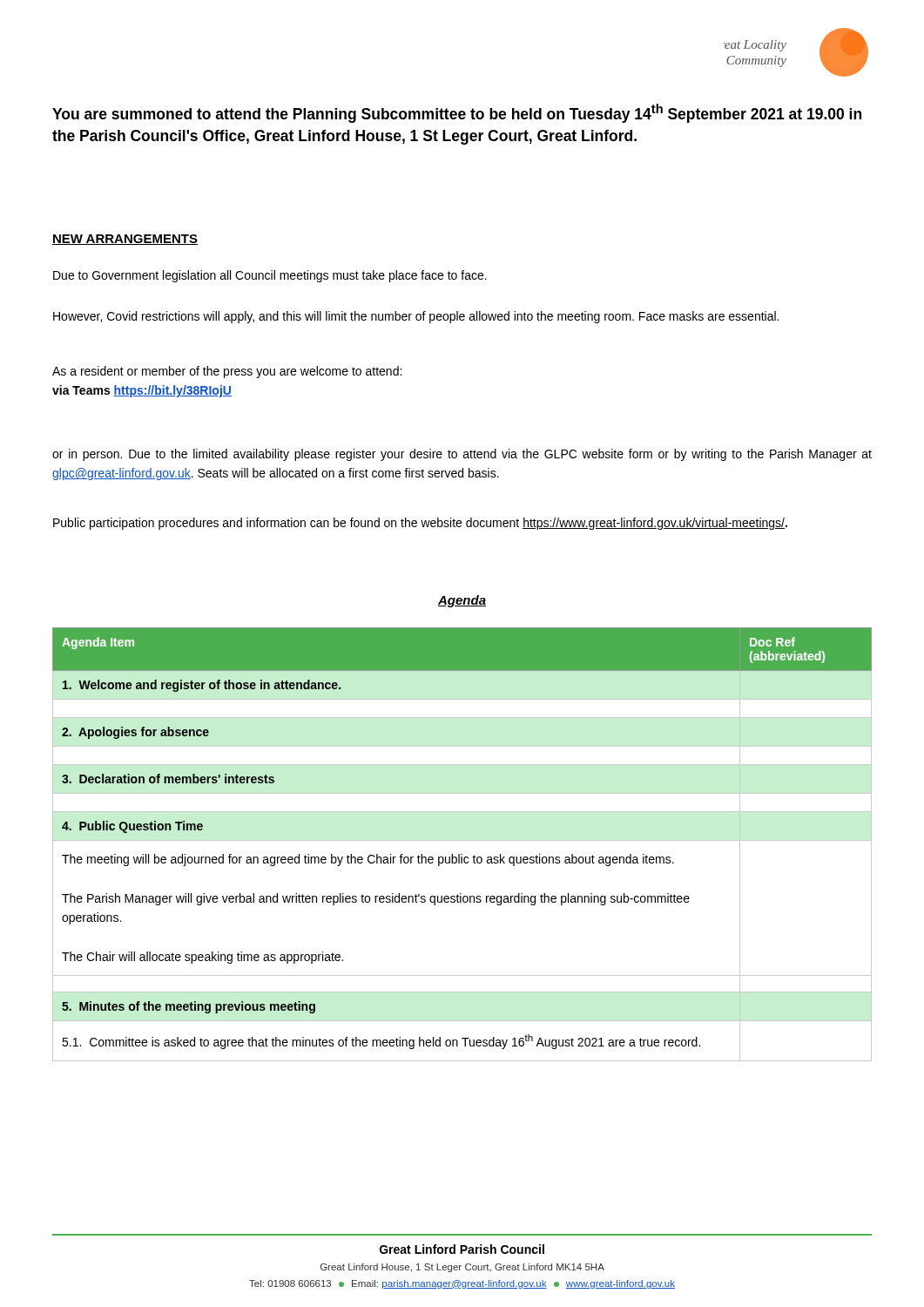Screen dimensions: 1307x924
Task: Select the region starting "or in person. Due to the limited"
Action: [x=462, y=464]
